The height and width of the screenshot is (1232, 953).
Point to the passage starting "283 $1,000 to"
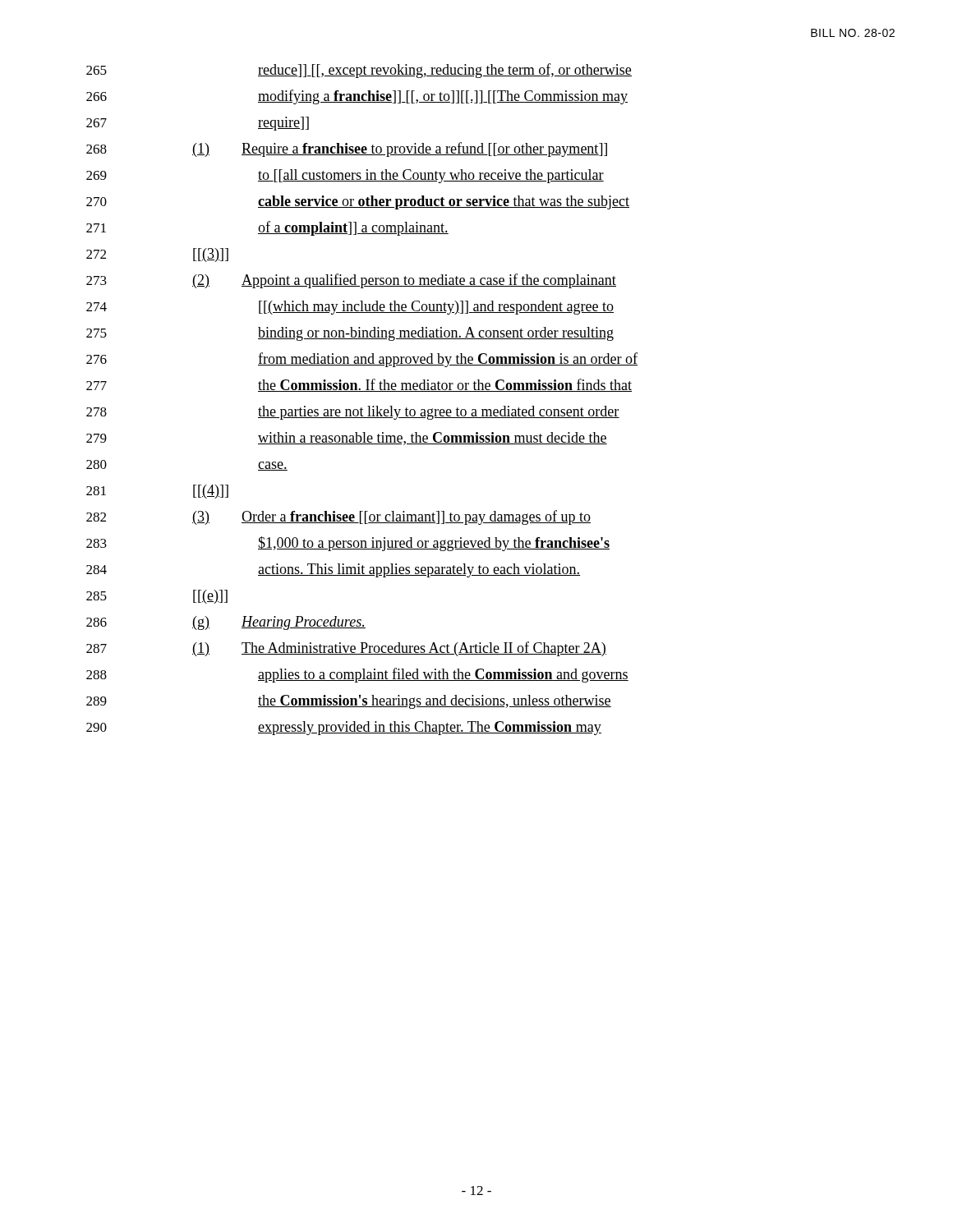(x=476, y=544)
